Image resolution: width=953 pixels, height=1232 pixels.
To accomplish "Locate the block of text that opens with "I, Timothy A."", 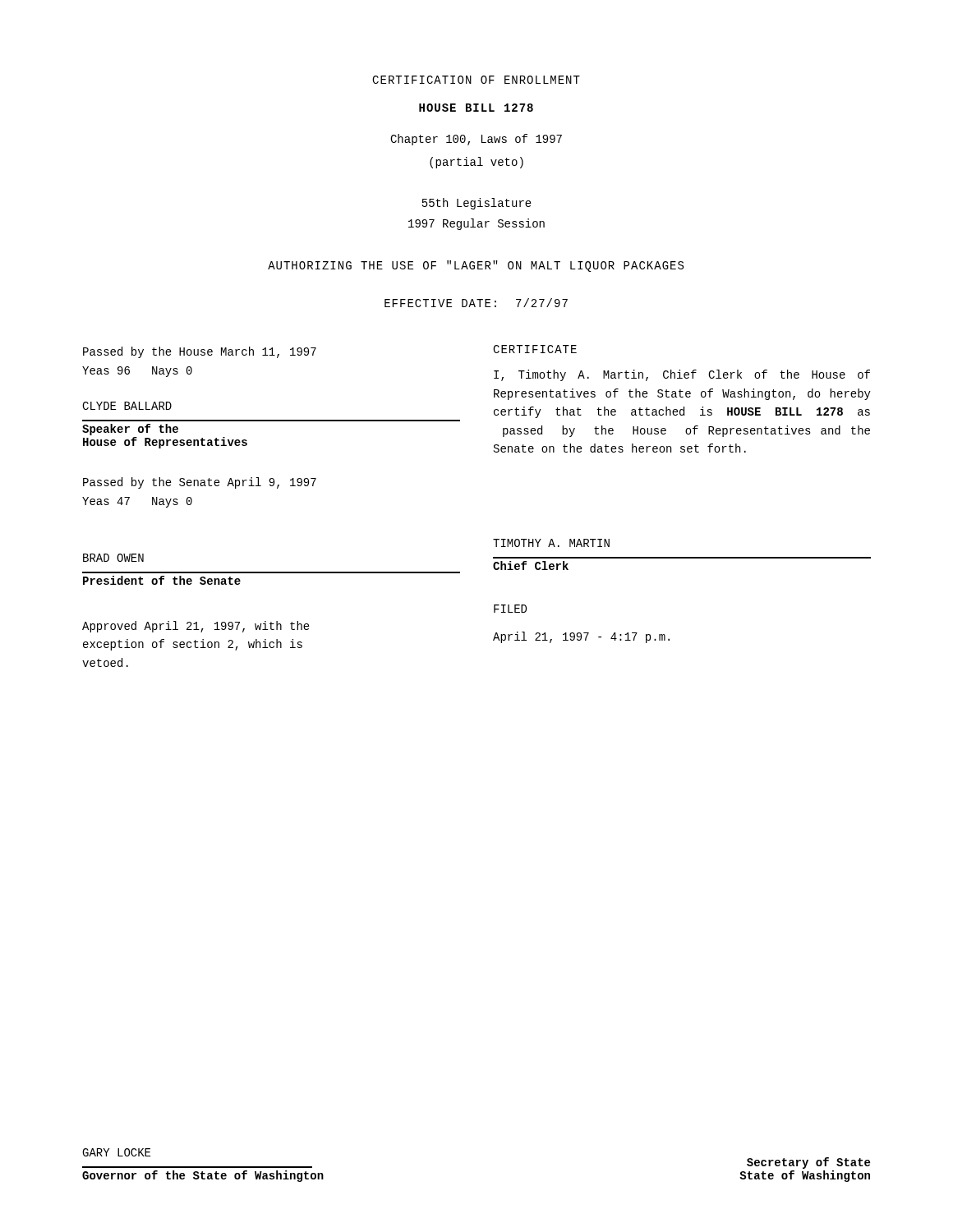I will pos(682,412).
